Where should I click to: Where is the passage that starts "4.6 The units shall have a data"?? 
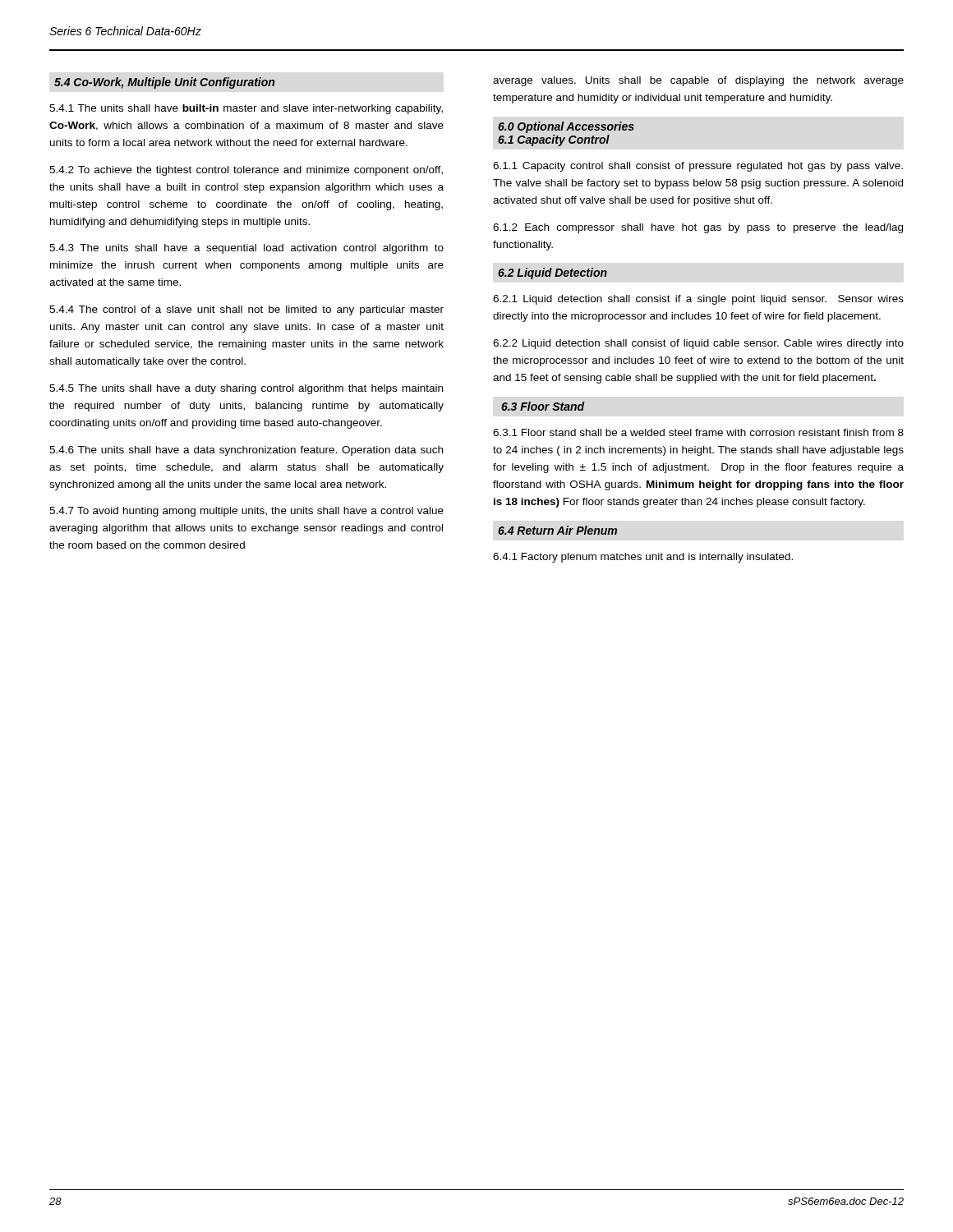(246, 467)
